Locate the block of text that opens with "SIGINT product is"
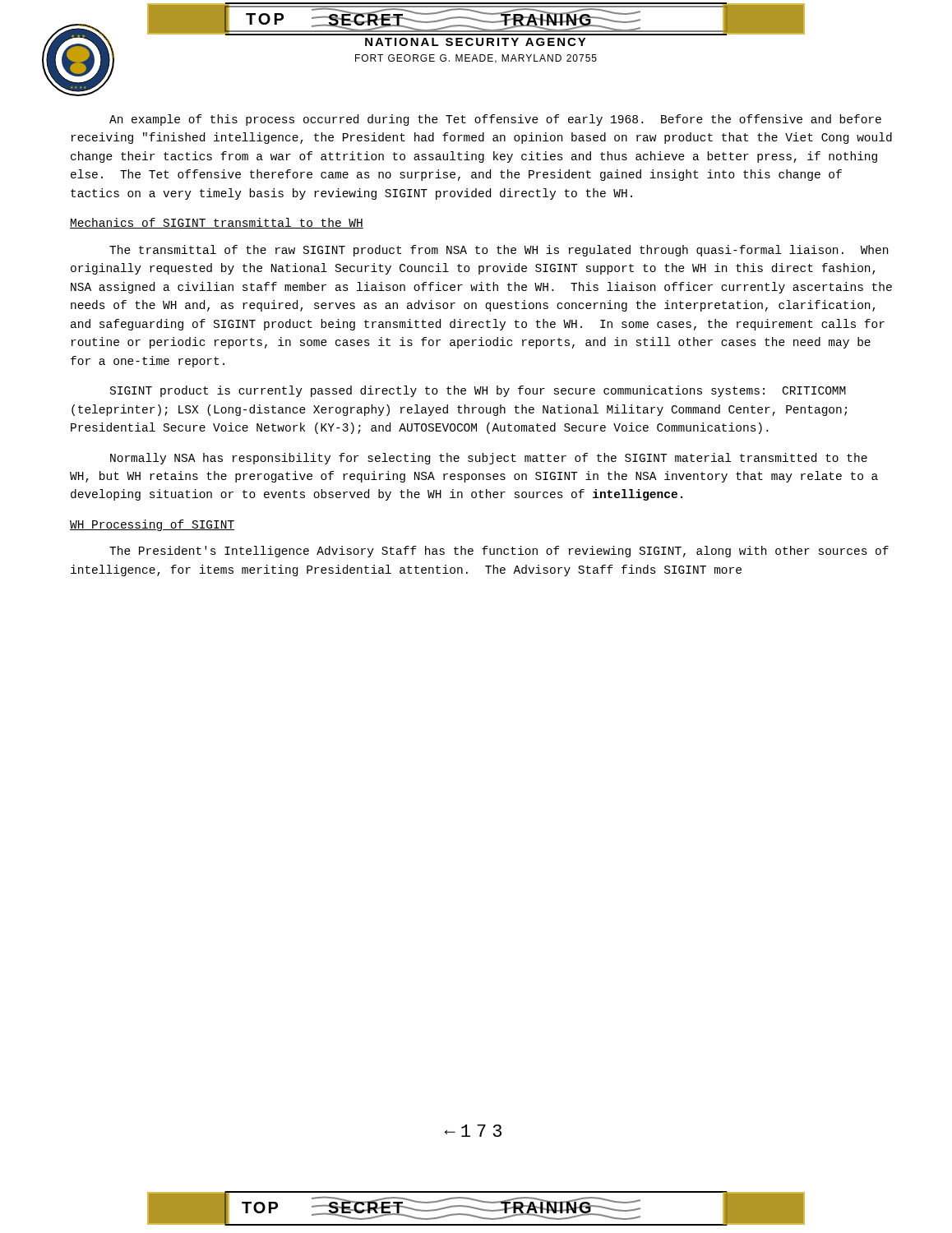The image size is (952, 1233). [x=460, y=410]
